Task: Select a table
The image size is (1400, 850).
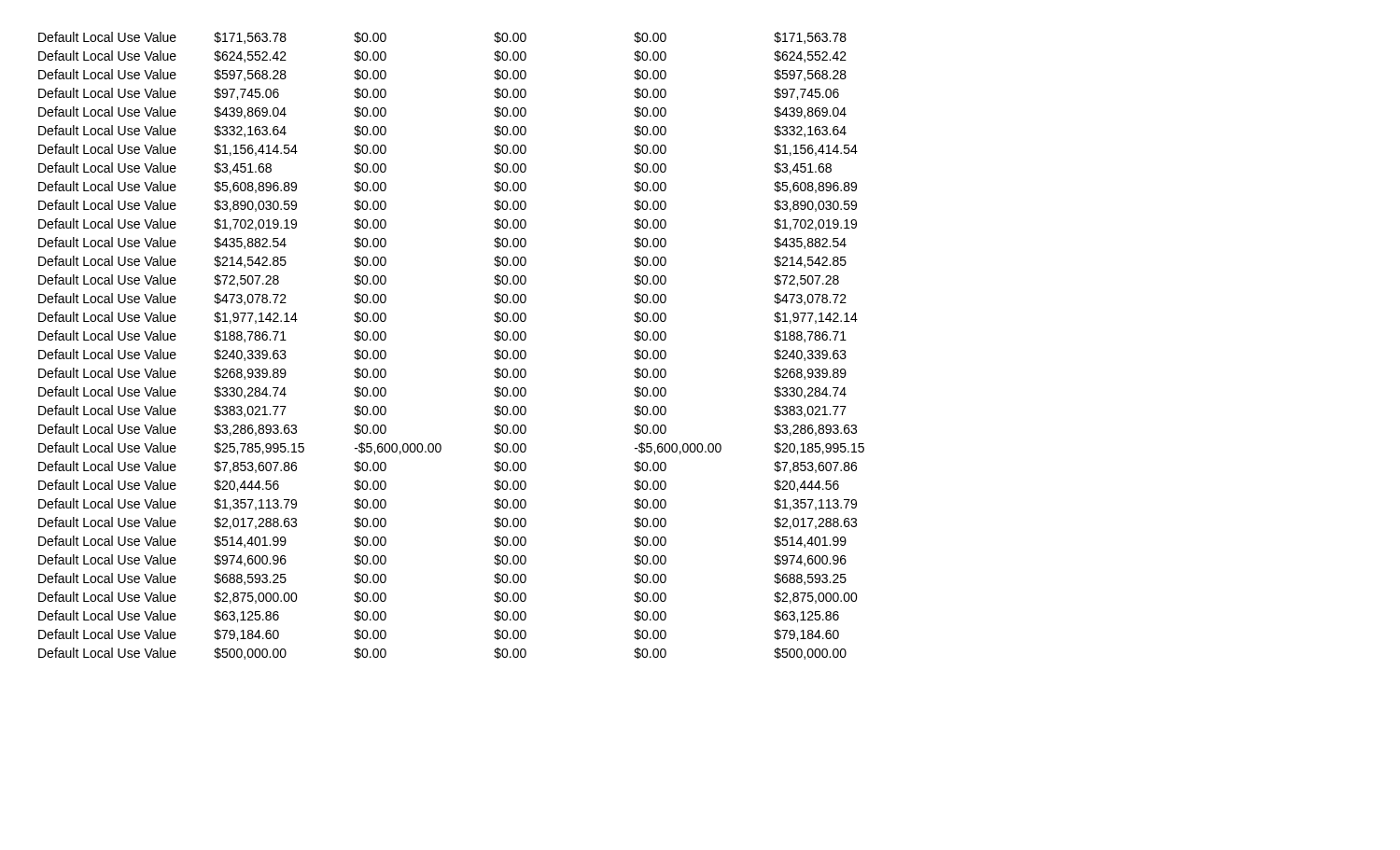Action: (700, 345)
